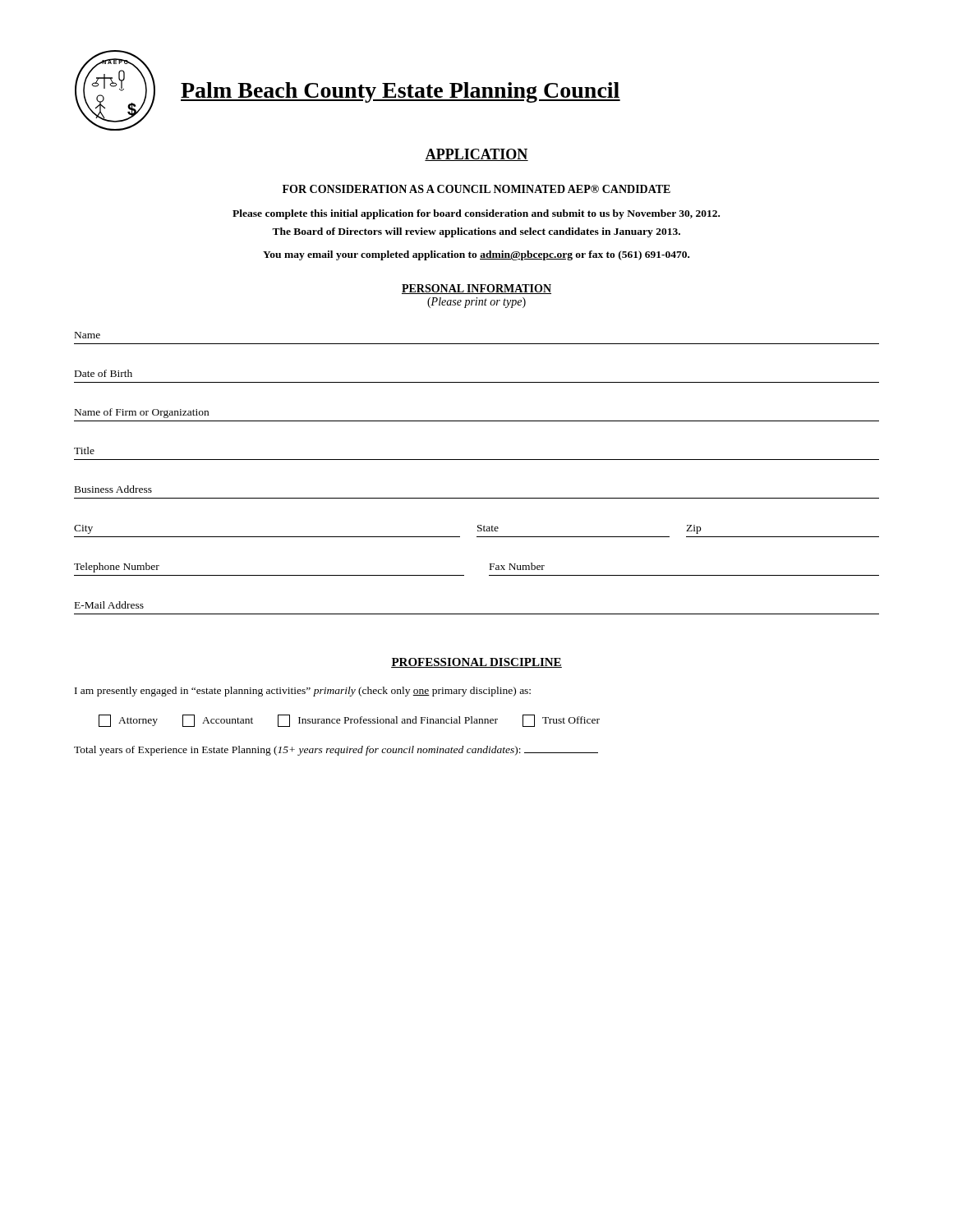Locate the text containing "Telephone Number Fax Number"

tap(115, 567)
